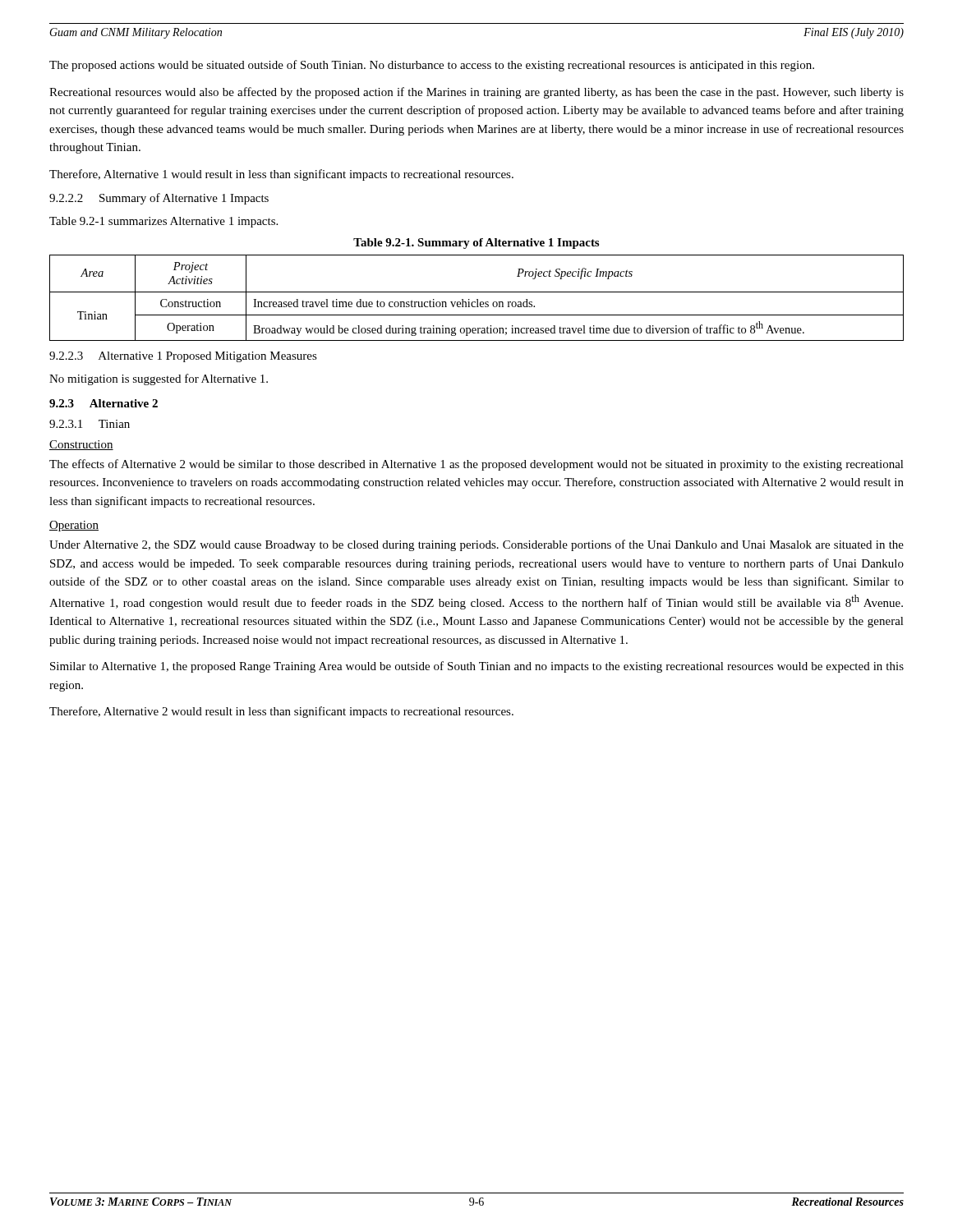Viewport: 953px width, 1232px height.
Task: Click on the text starting "9.2.3 Alternative 2"
Action: tap(104, 403)
